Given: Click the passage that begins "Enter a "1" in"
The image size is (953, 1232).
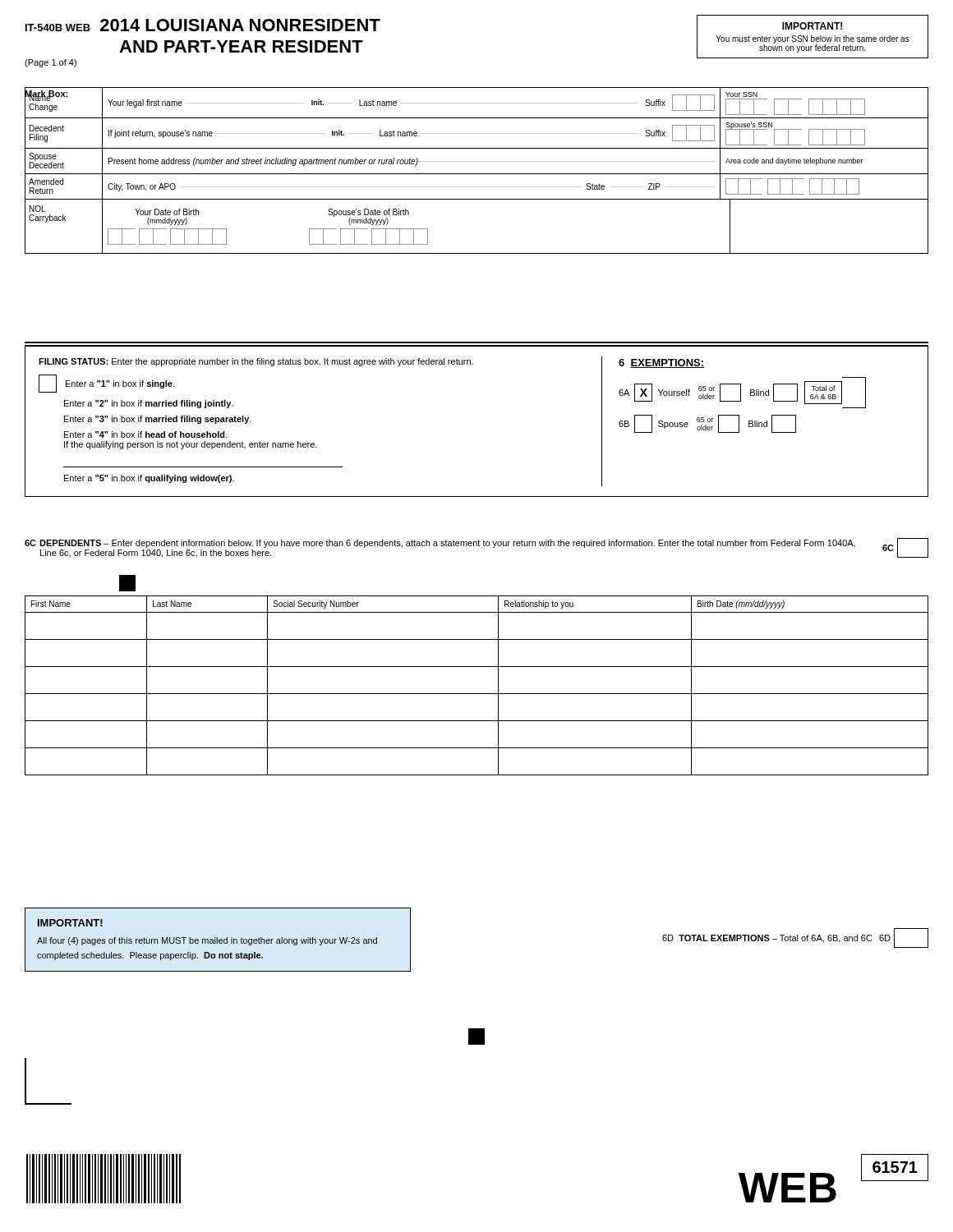Looking at the screenshot, I should point(107,384).
